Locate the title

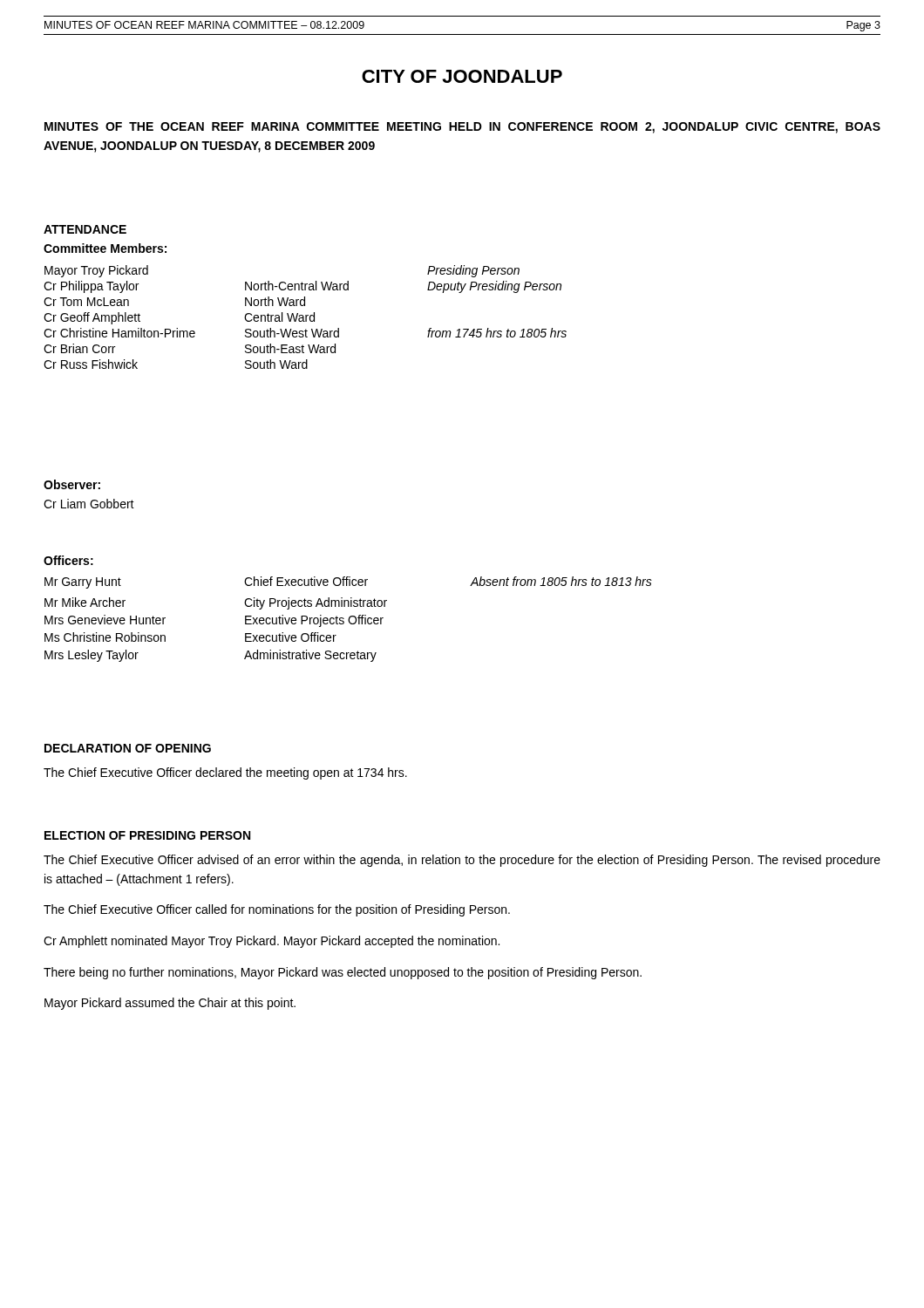[462, 77]
